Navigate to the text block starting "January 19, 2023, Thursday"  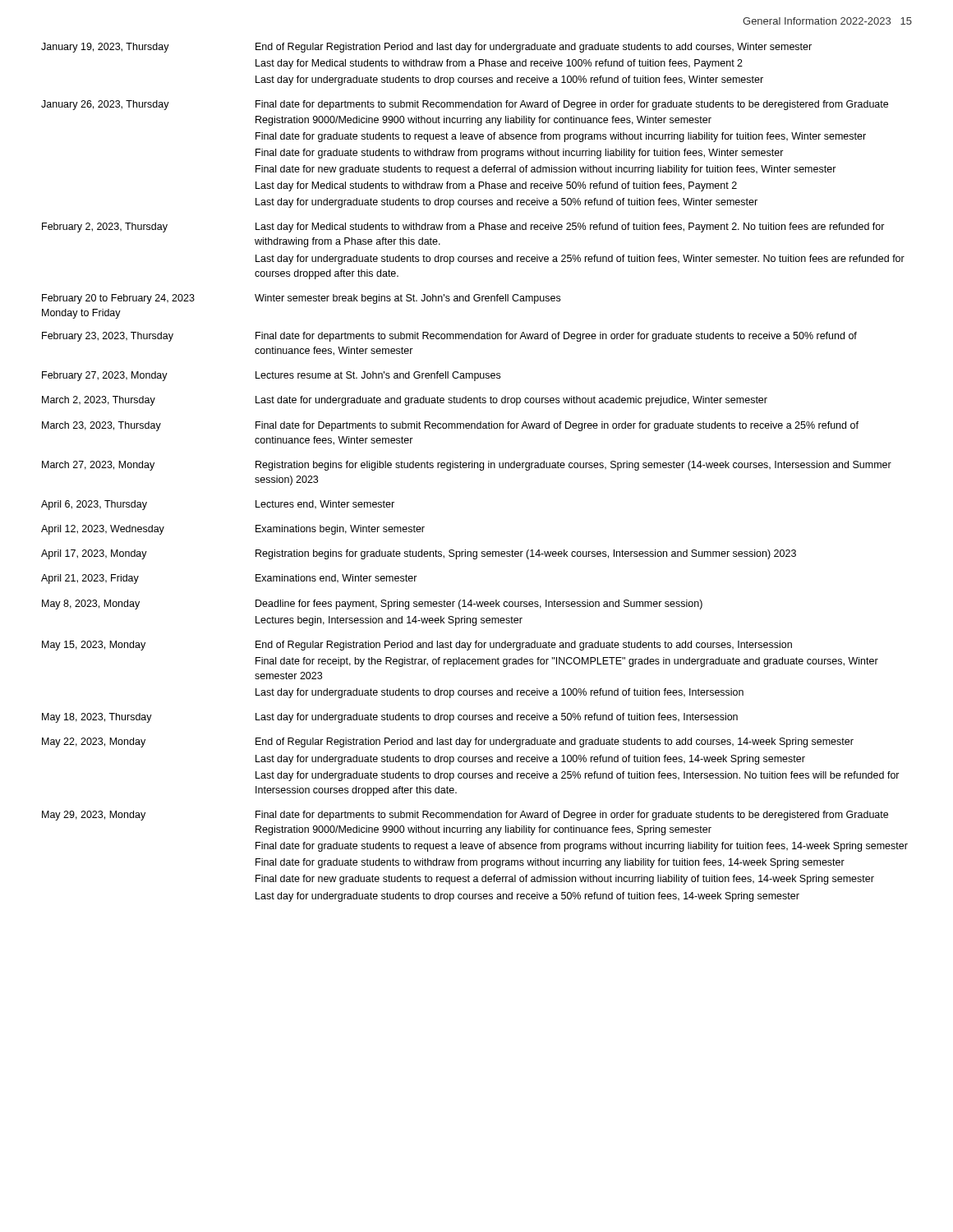point(476,64)
